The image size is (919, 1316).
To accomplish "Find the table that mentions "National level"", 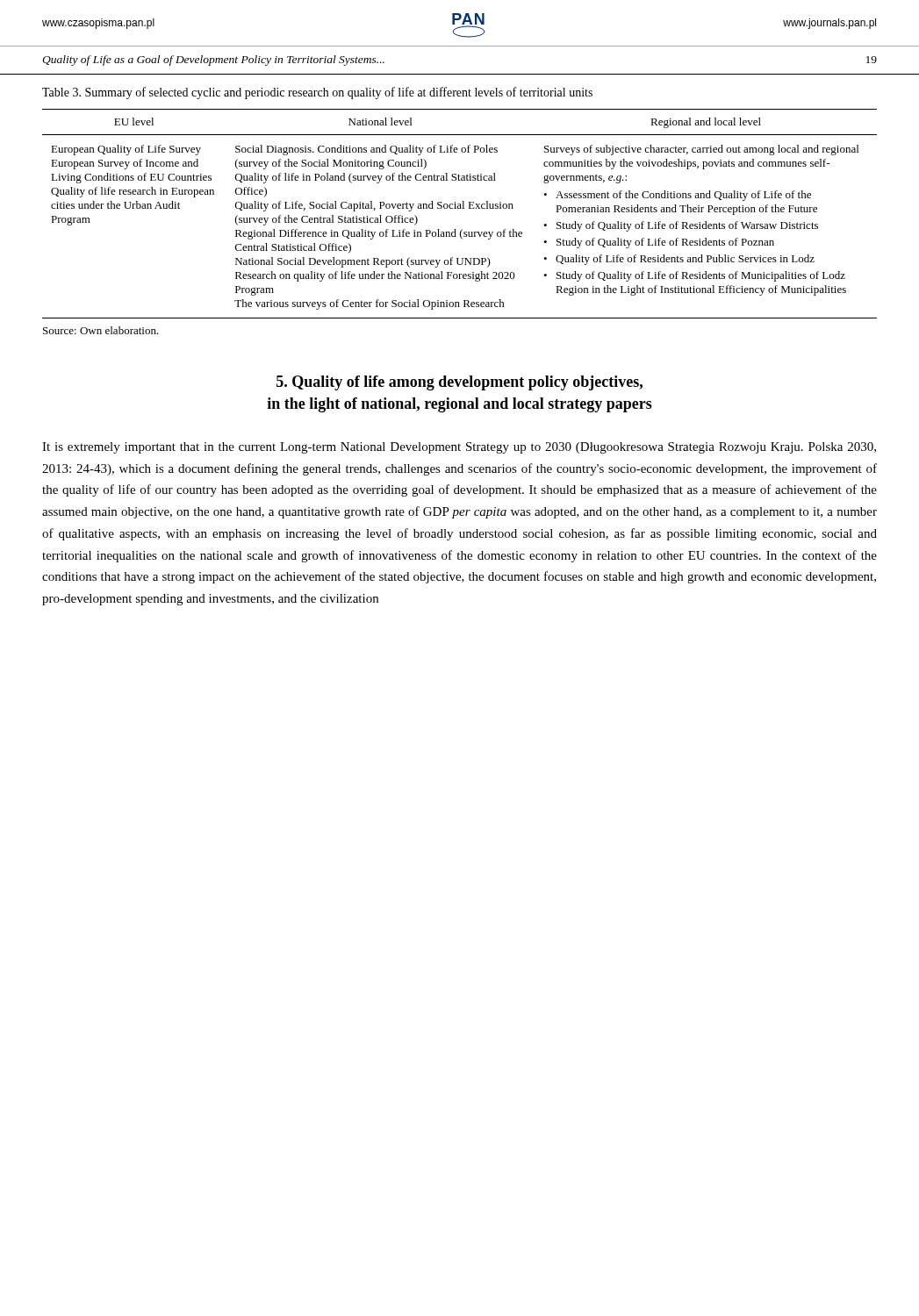I will [x=460, y=213].
